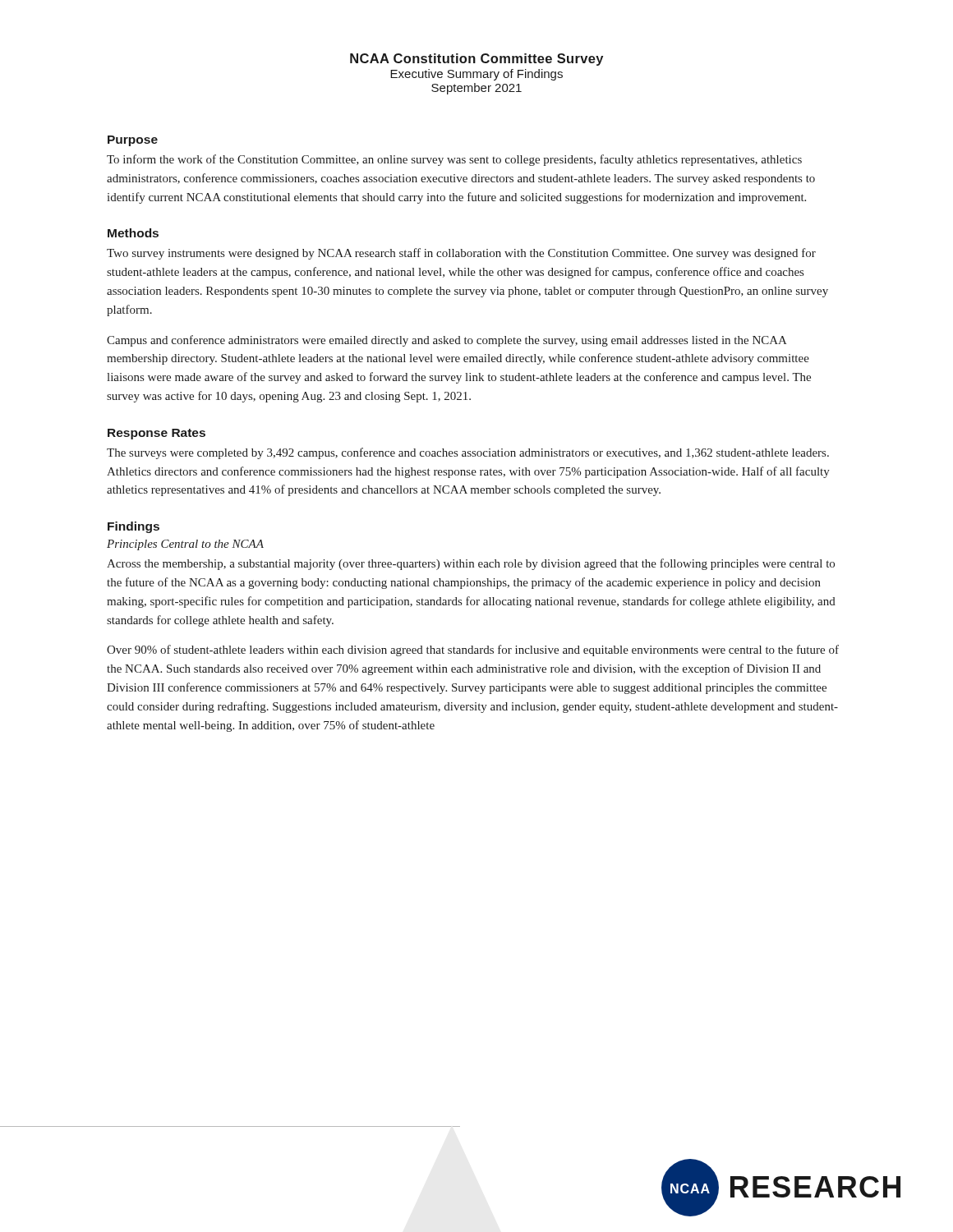Find the text block starting "Across the membership, a substantial majority (over"
The image size is (953, 1232).
pyautogui.click(x=471, y=592)
